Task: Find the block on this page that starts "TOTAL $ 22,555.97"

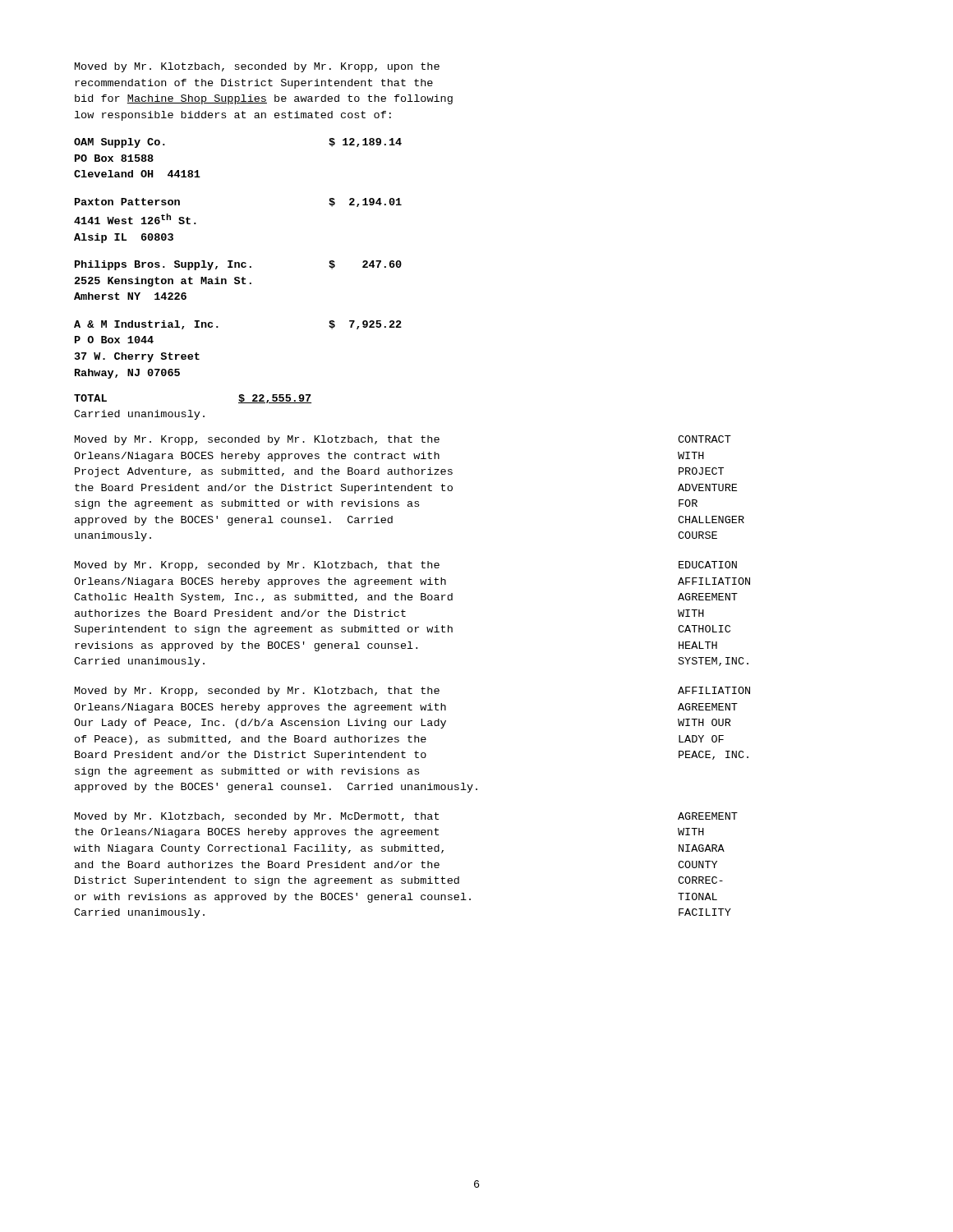Action: pos(193,407)
